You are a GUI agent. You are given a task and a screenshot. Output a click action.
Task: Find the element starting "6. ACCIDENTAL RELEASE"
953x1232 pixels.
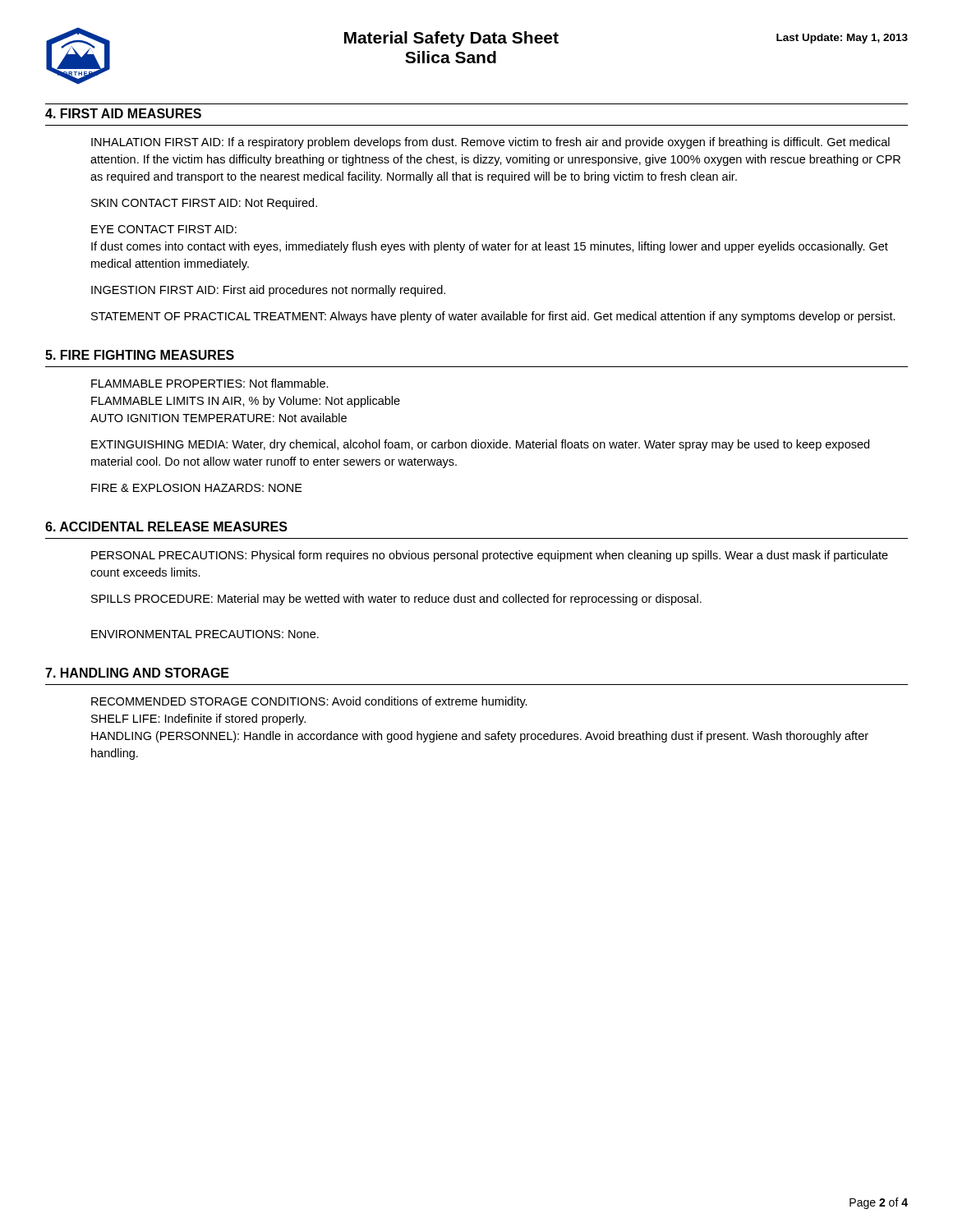point(166,527)
